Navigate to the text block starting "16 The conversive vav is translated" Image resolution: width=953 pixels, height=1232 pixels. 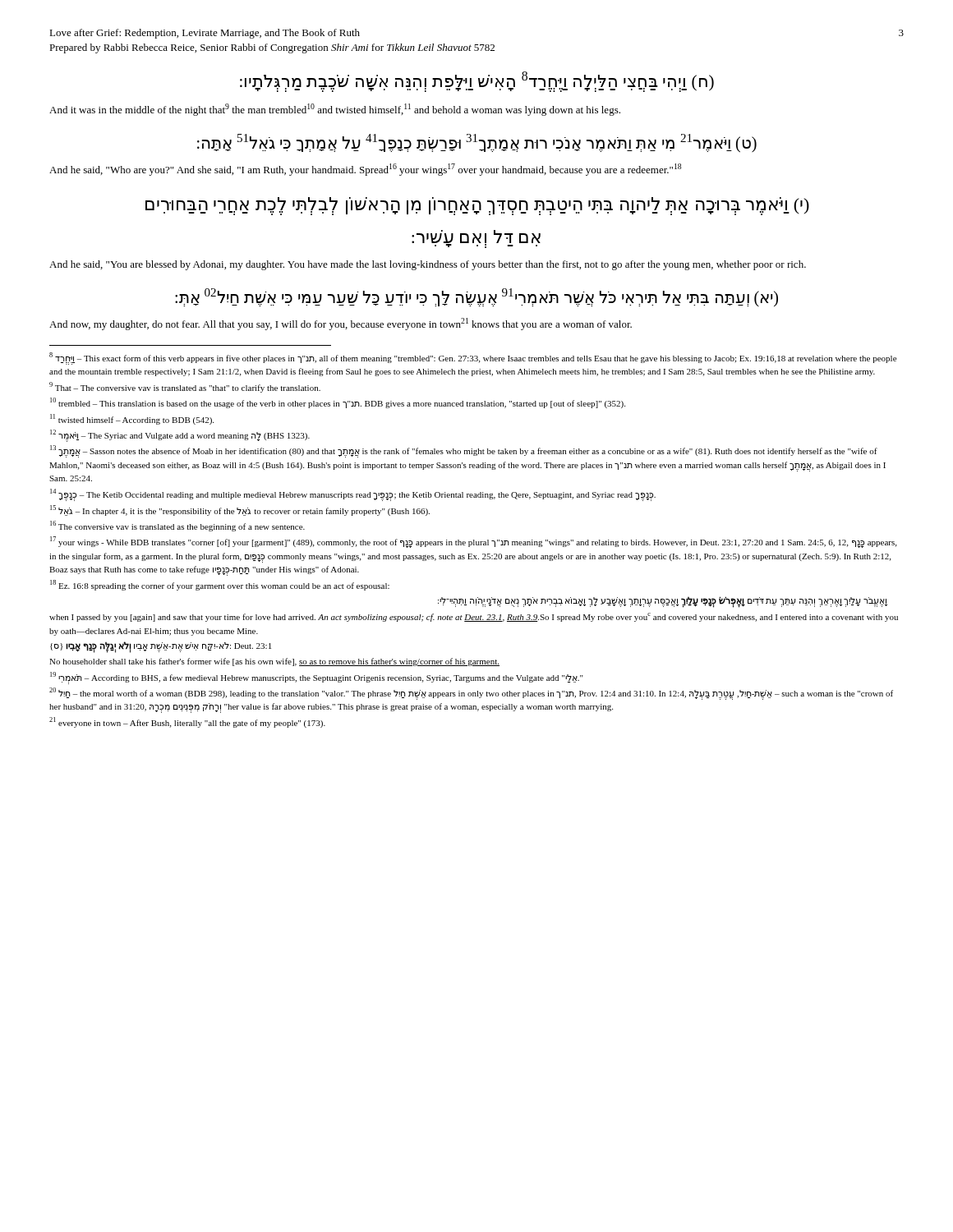[177, 525]
